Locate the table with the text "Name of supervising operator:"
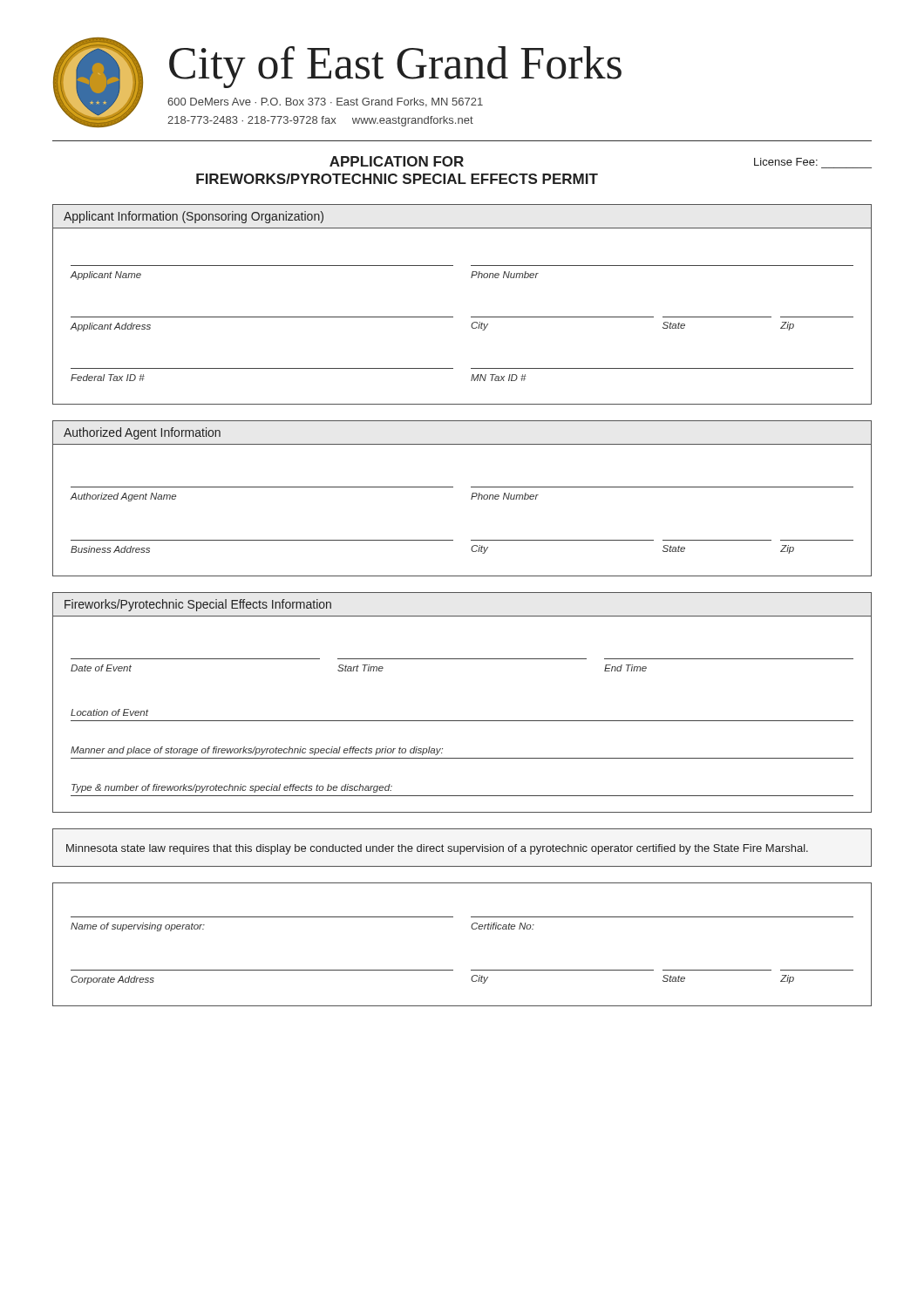 tap(462, 944)
